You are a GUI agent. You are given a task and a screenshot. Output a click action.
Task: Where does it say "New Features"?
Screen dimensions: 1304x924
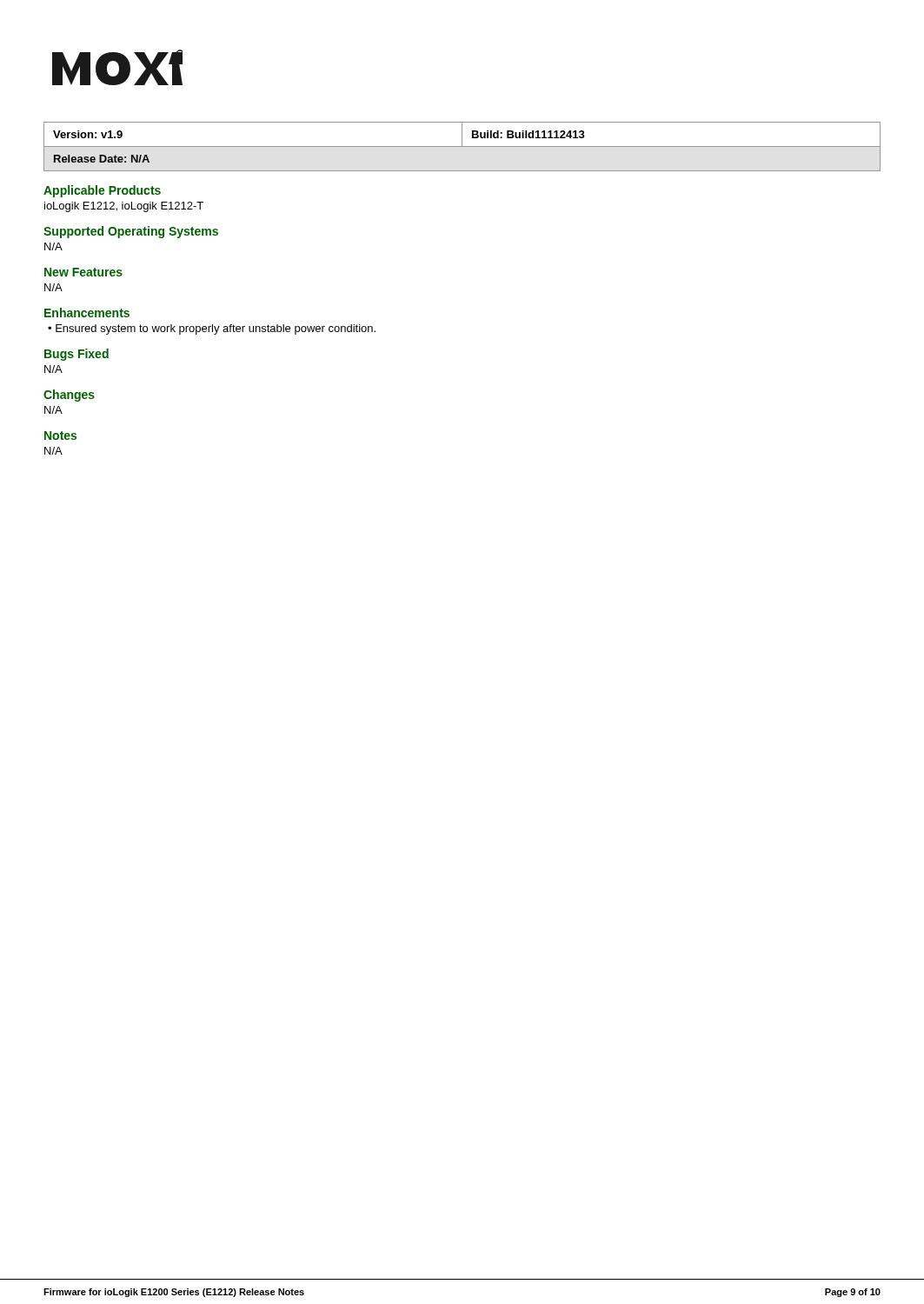pos(83,272)
